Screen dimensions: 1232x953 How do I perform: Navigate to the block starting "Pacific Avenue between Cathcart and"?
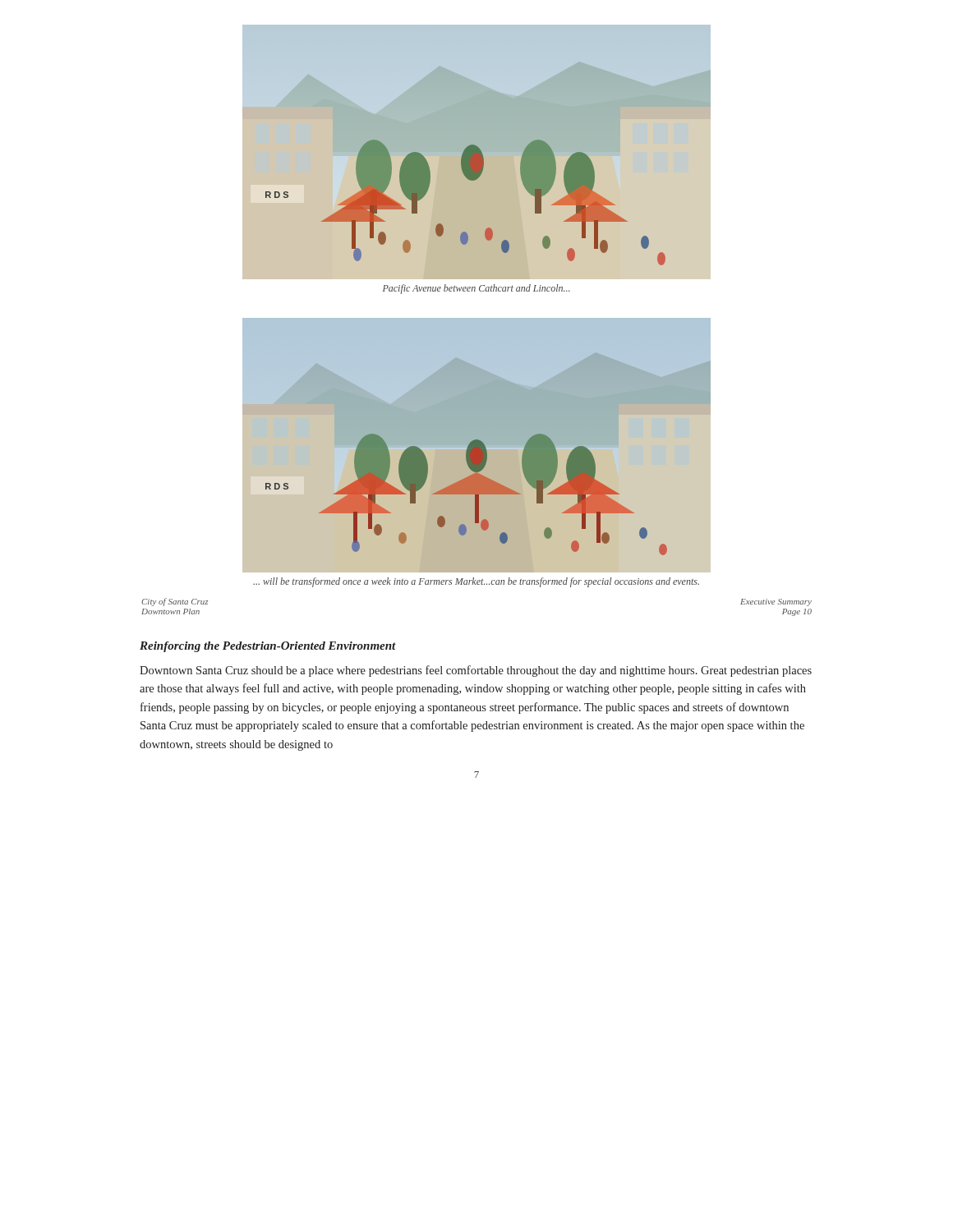point(476,288)
